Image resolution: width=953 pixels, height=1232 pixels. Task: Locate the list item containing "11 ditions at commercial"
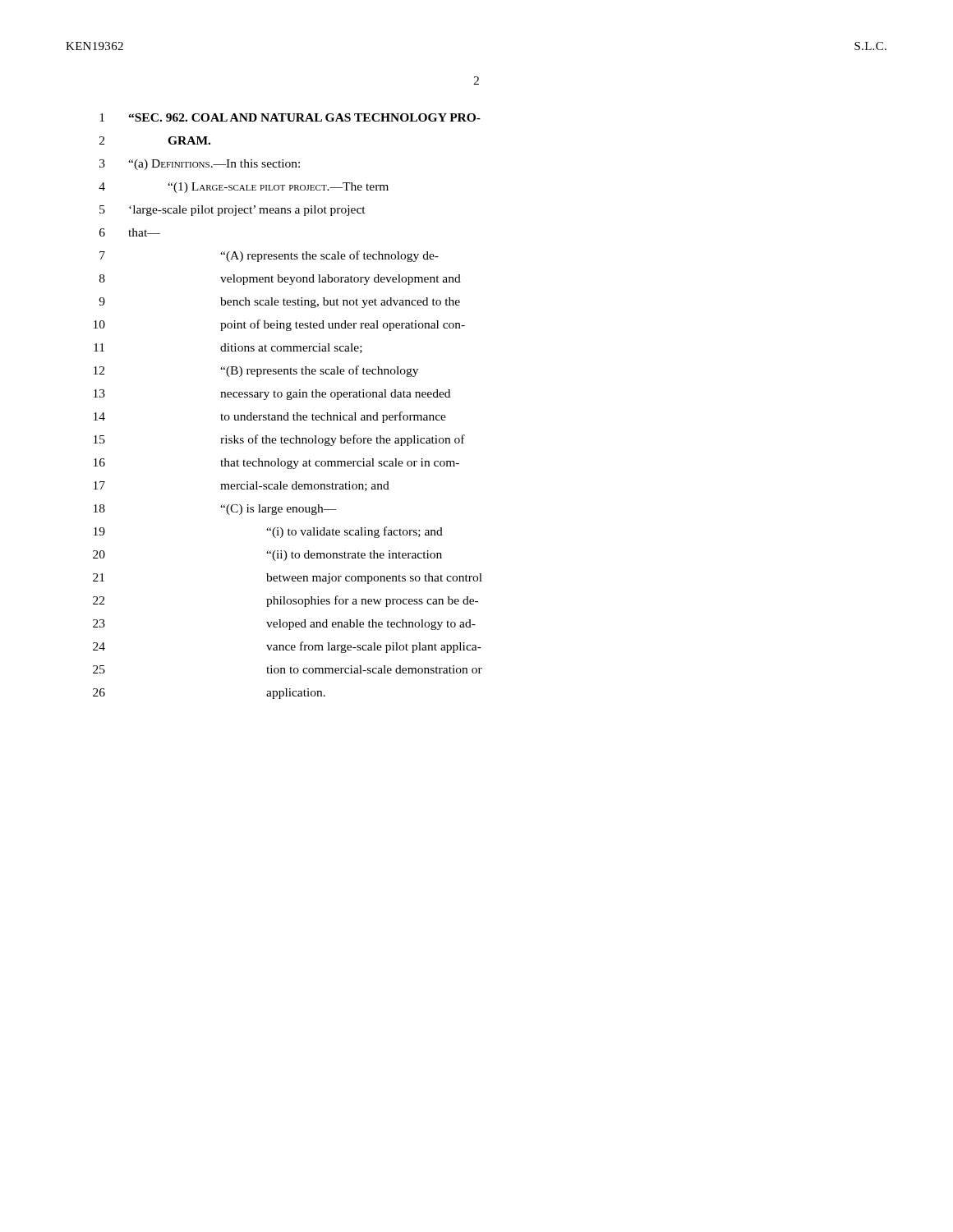point(228,348)
